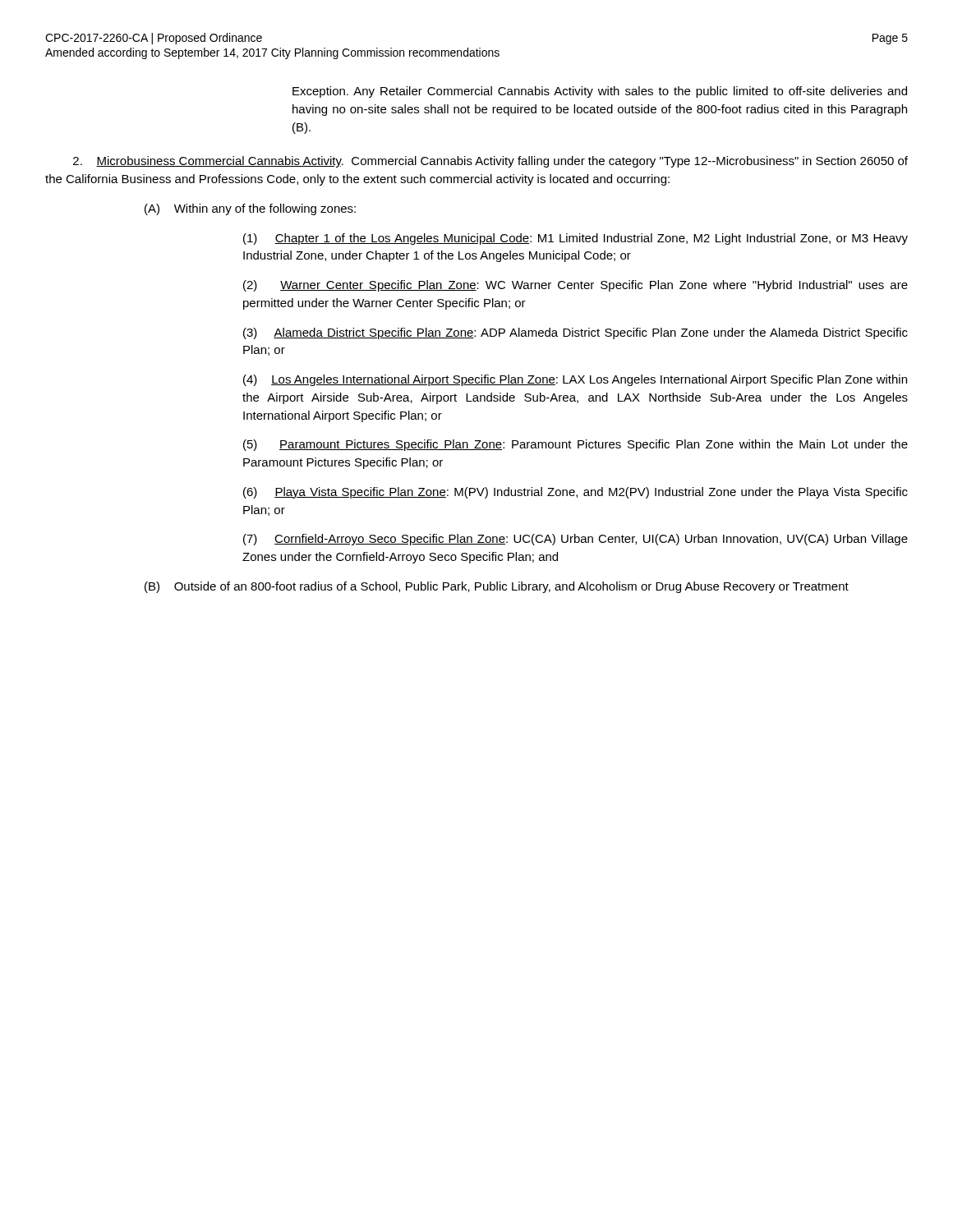The image size is (953, 1232).
Task: Click on the list item with the text "(2) Warner Center"
Action: point(575,294)
